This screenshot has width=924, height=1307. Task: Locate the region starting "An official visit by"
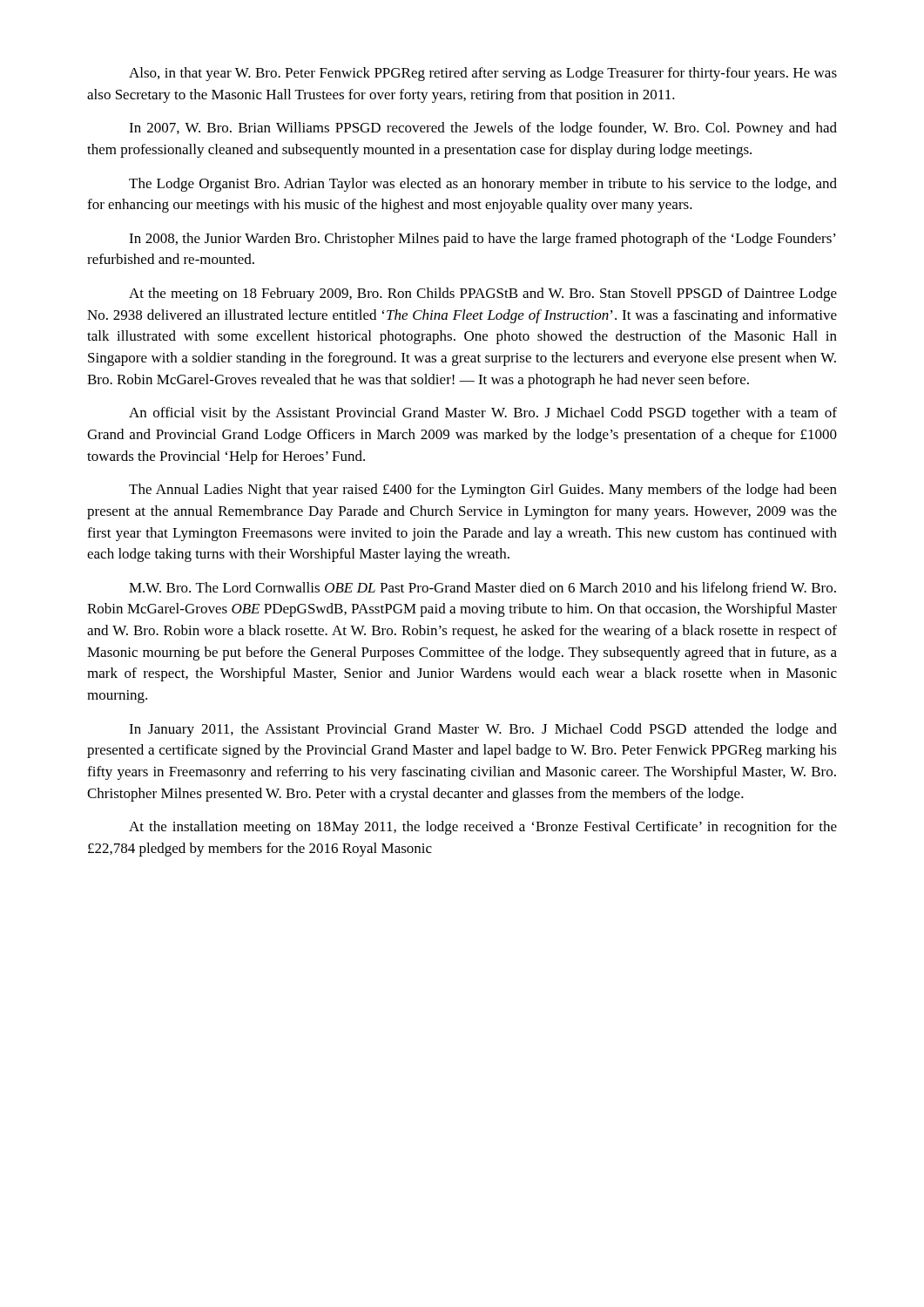point(462,435)
